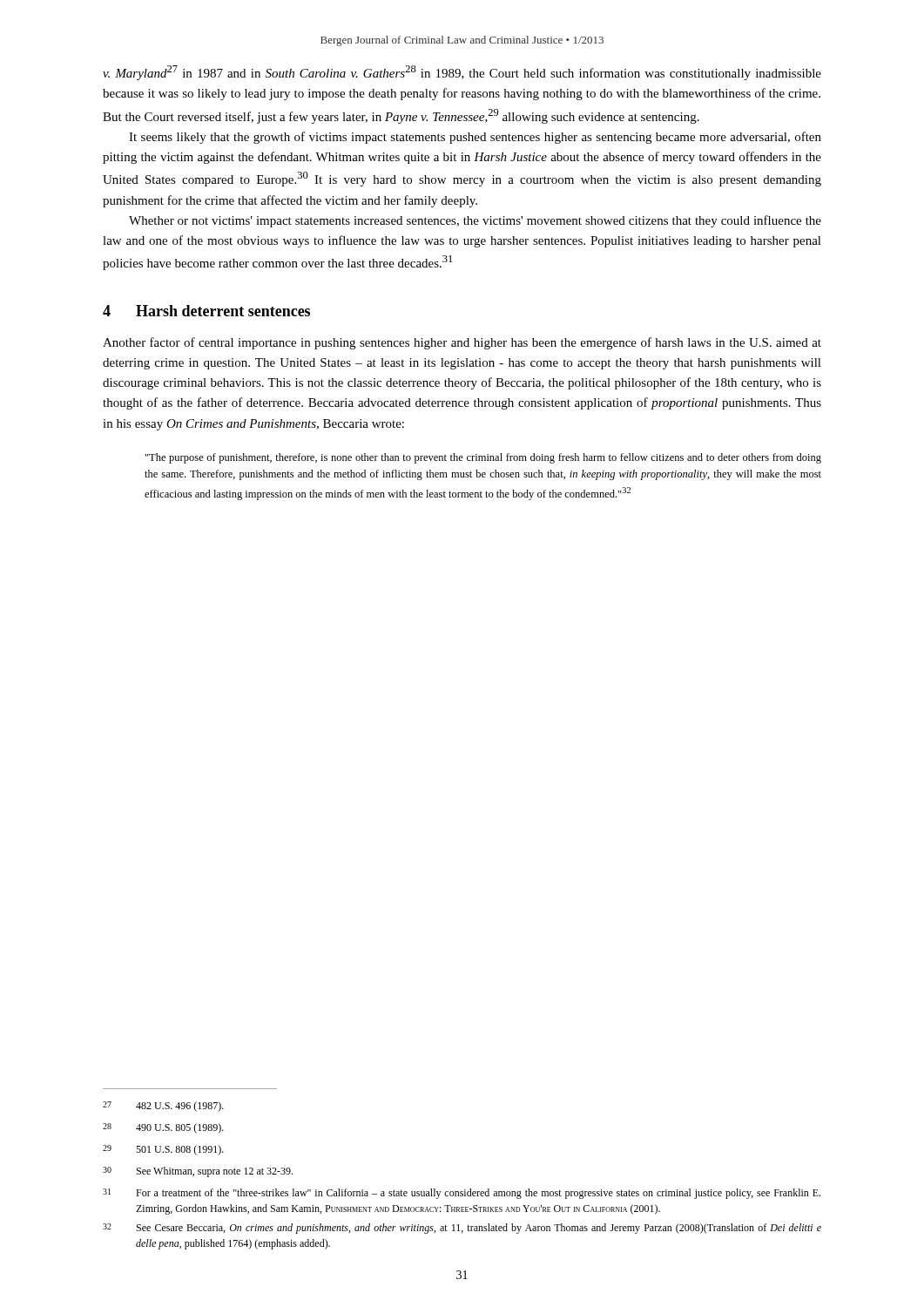Point to the block beginning "29 501 U.S."
The height and width of the screenshot is (1307, 924).
(x=163, y=1150)
